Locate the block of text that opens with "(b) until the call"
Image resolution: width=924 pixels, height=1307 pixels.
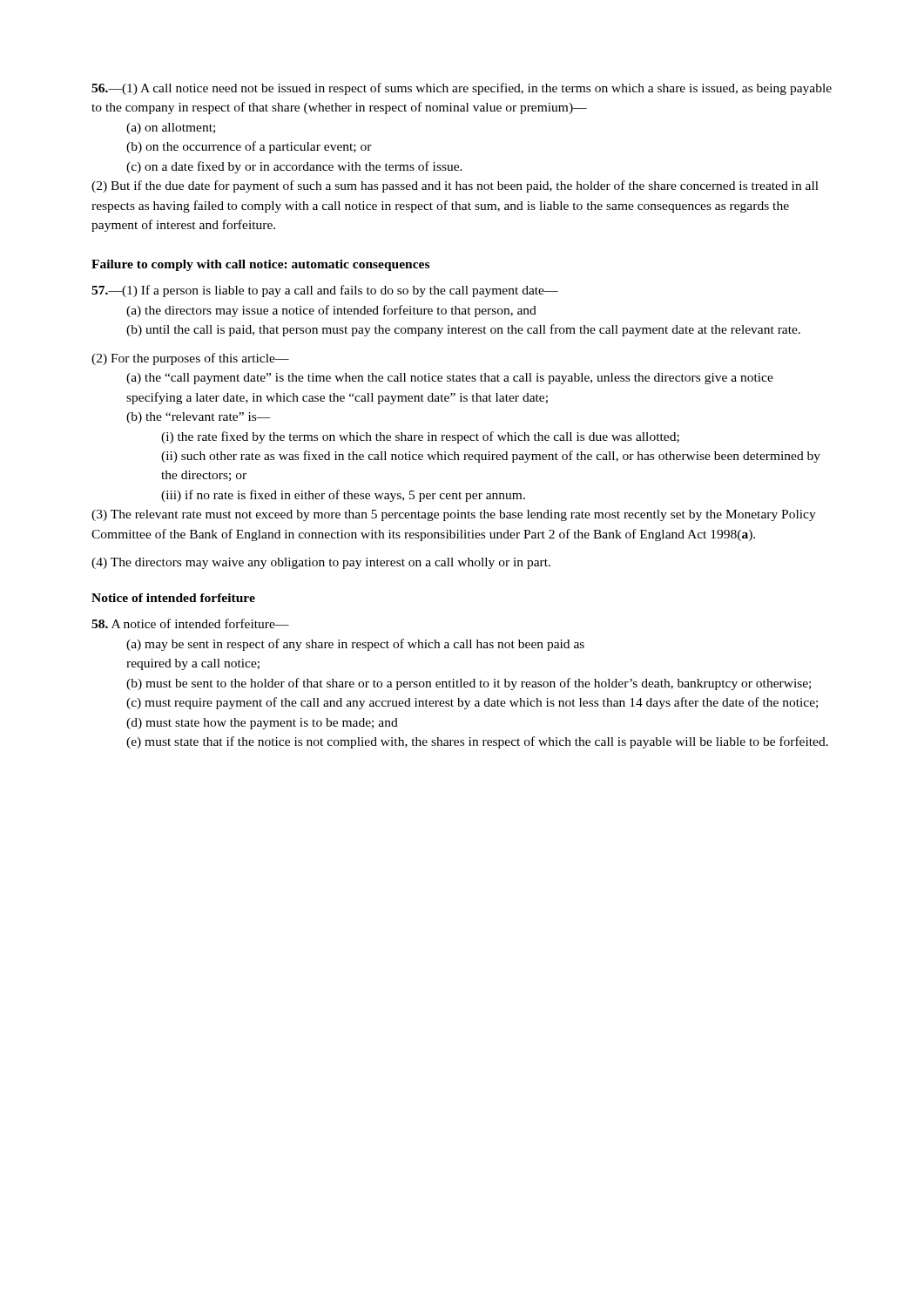pos(479,330)
